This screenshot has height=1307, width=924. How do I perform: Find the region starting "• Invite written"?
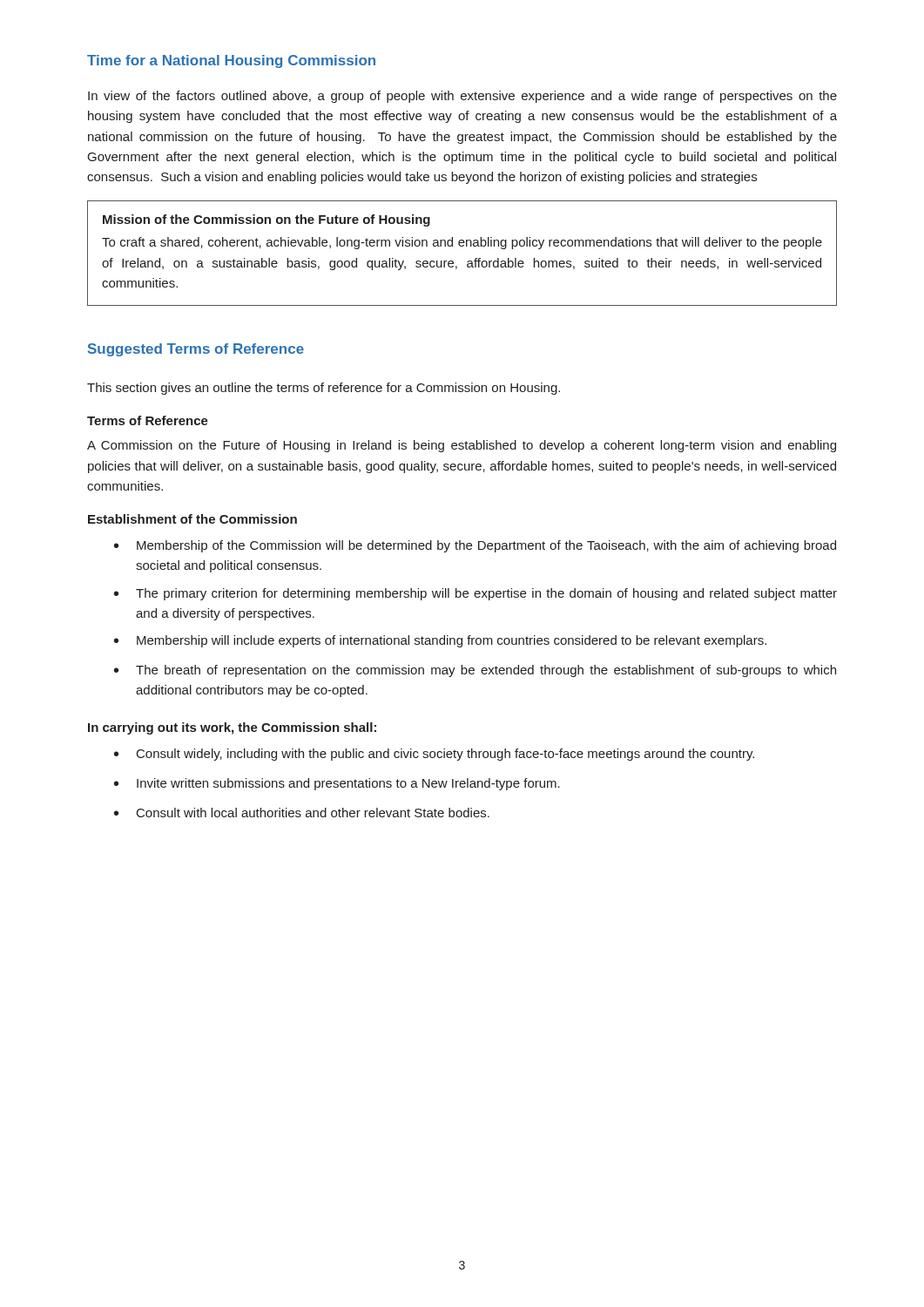tap(475, 783)
